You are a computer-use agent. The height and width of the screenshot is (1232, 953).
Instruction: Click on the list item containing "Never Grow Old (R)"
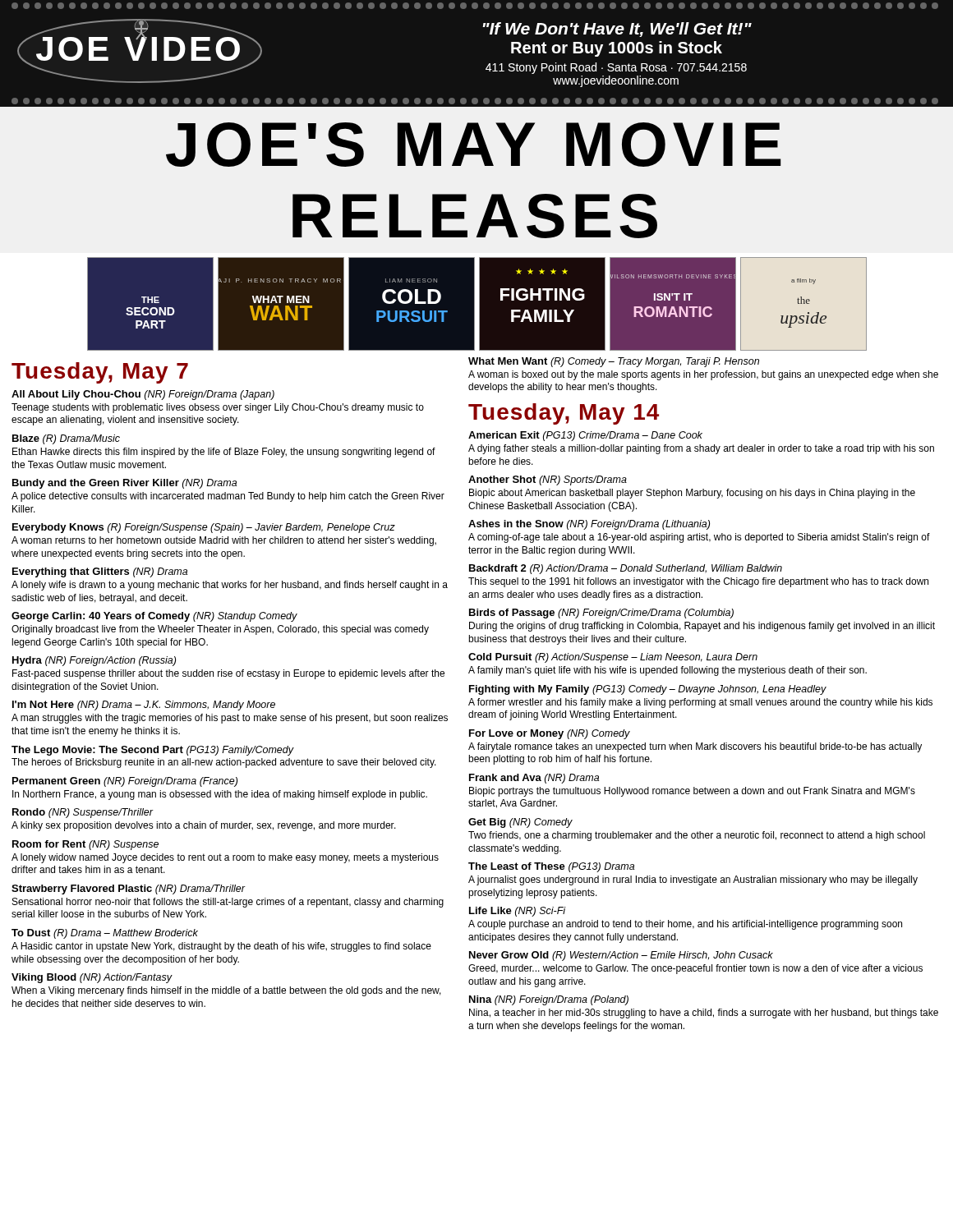point(705,969)
